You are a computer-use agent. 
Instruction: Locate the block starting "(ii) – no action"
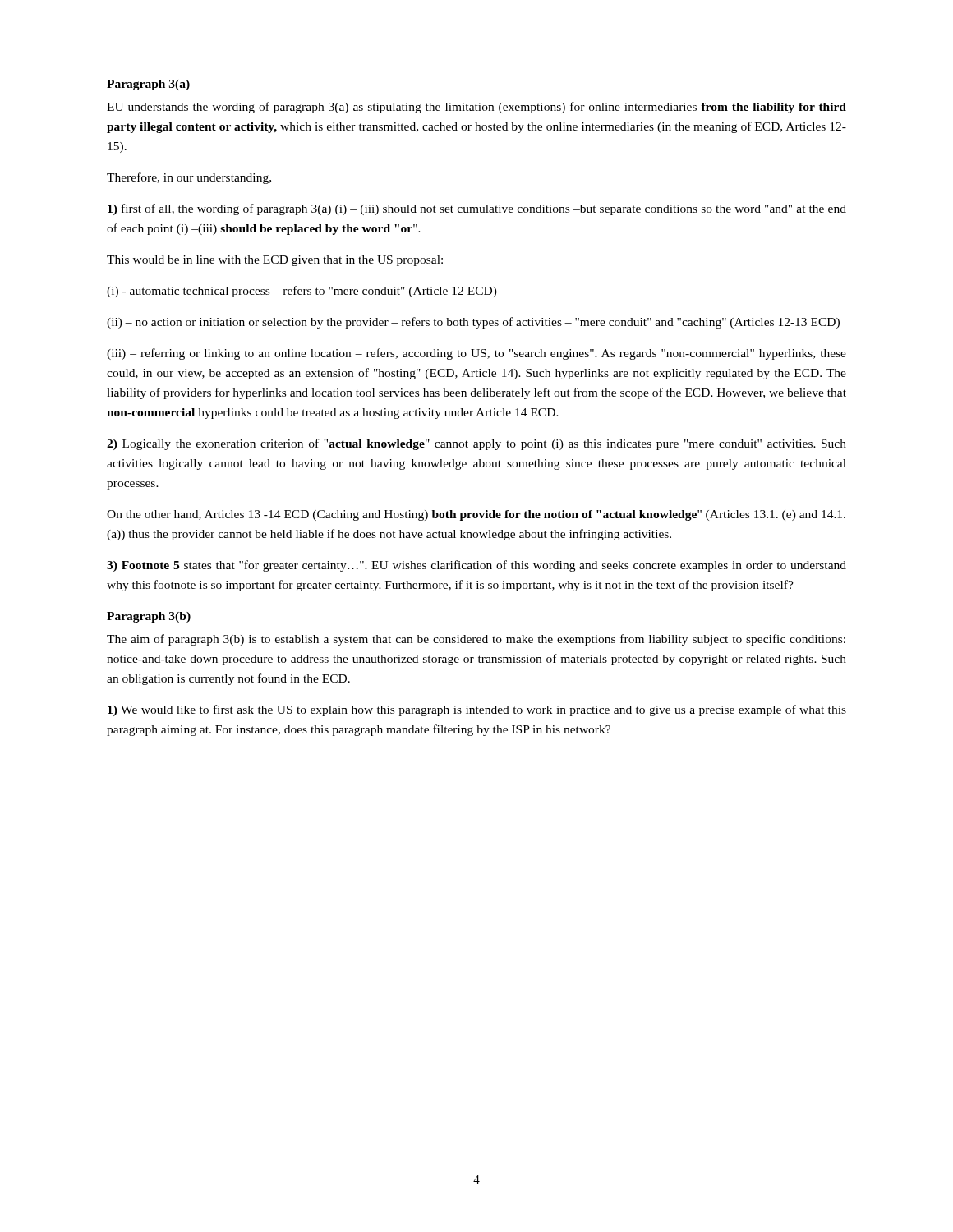476,322
